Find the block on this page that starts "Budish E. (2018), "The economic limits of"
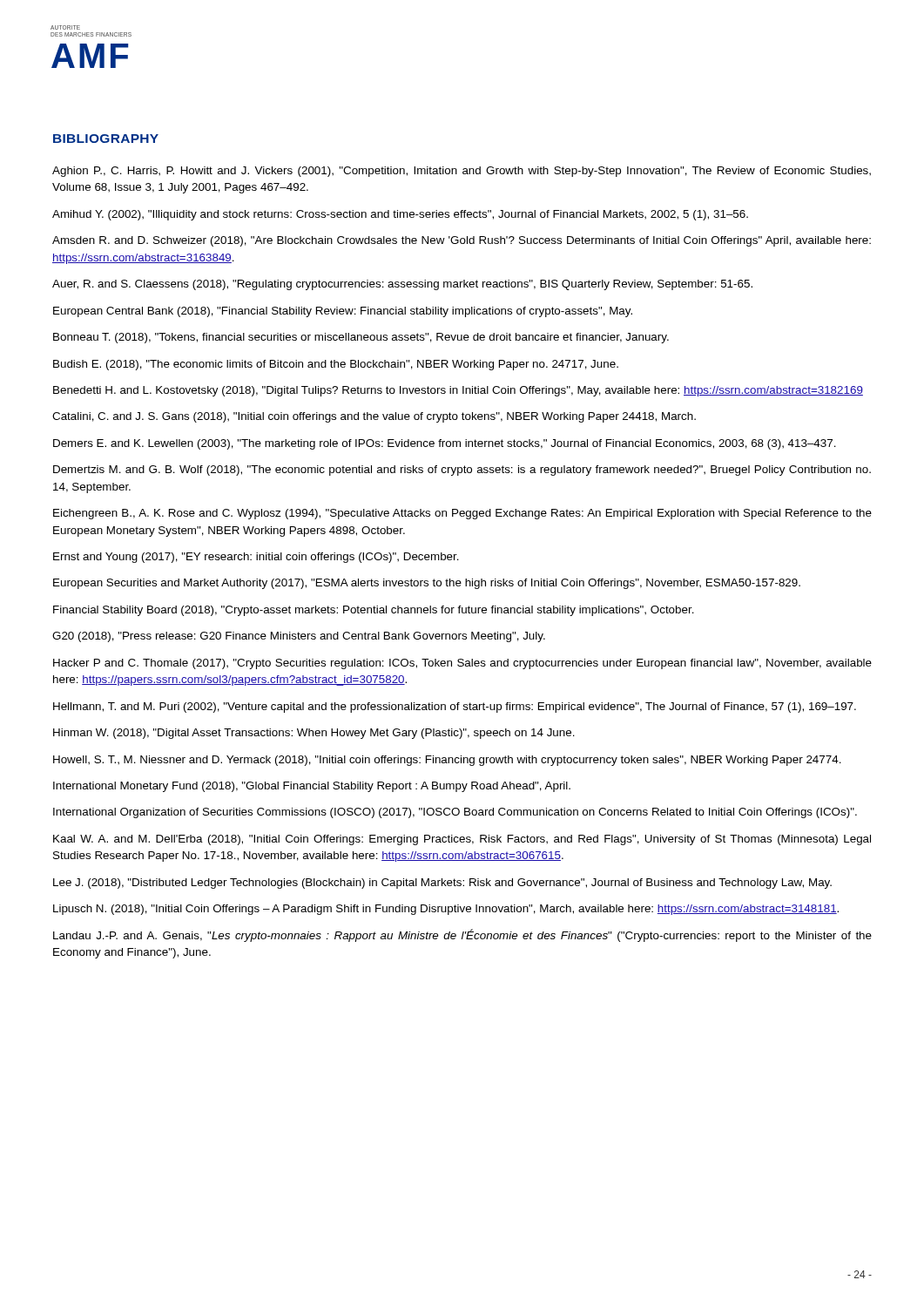Image resolution: width=924 pixels, height=1307 pixels. pyautogui.click(x=336, y=363)
